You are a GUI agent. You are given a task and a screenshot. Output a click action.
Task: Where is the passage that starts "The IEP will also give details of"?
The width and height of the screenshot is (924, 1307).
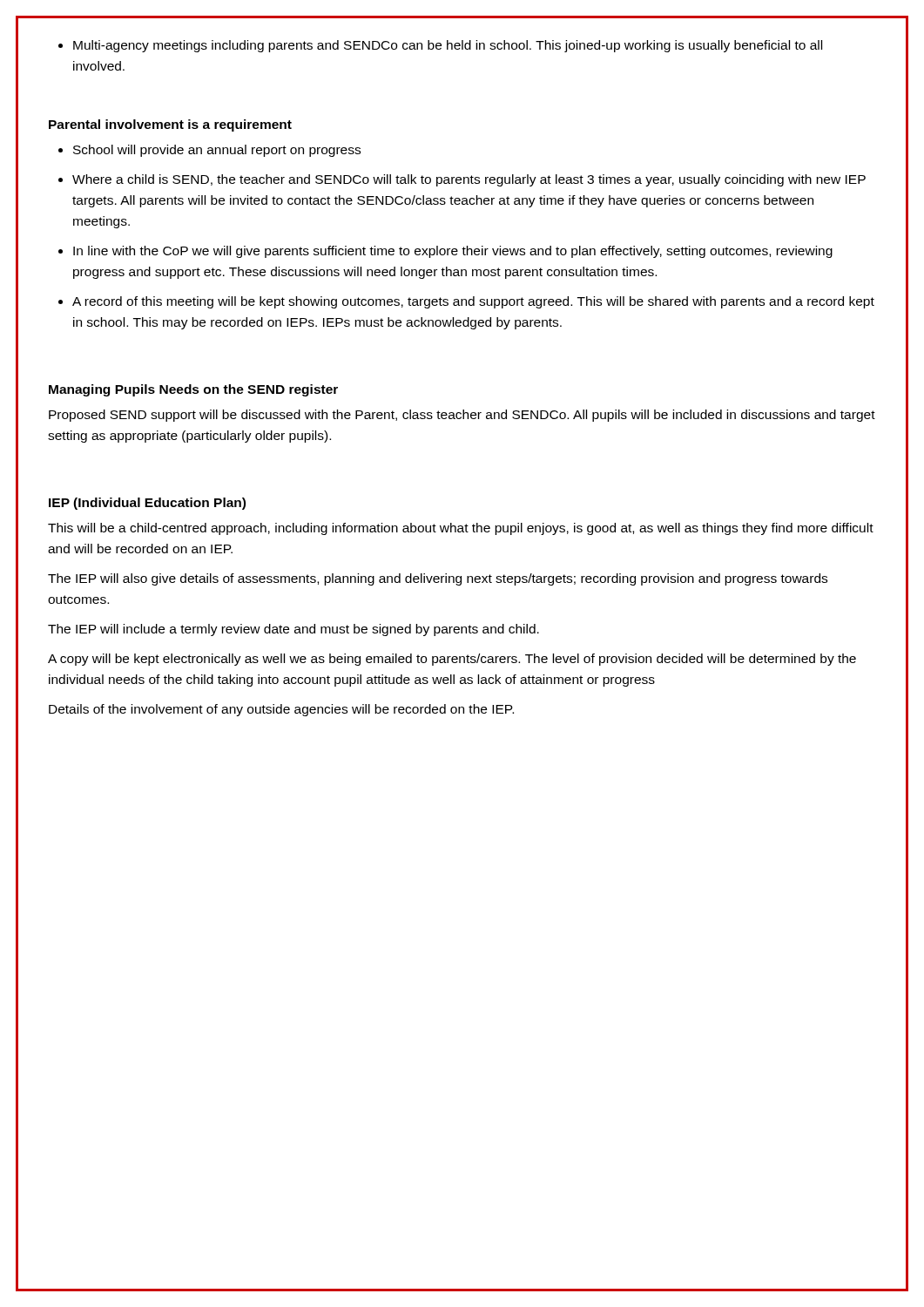click(438, 589)
